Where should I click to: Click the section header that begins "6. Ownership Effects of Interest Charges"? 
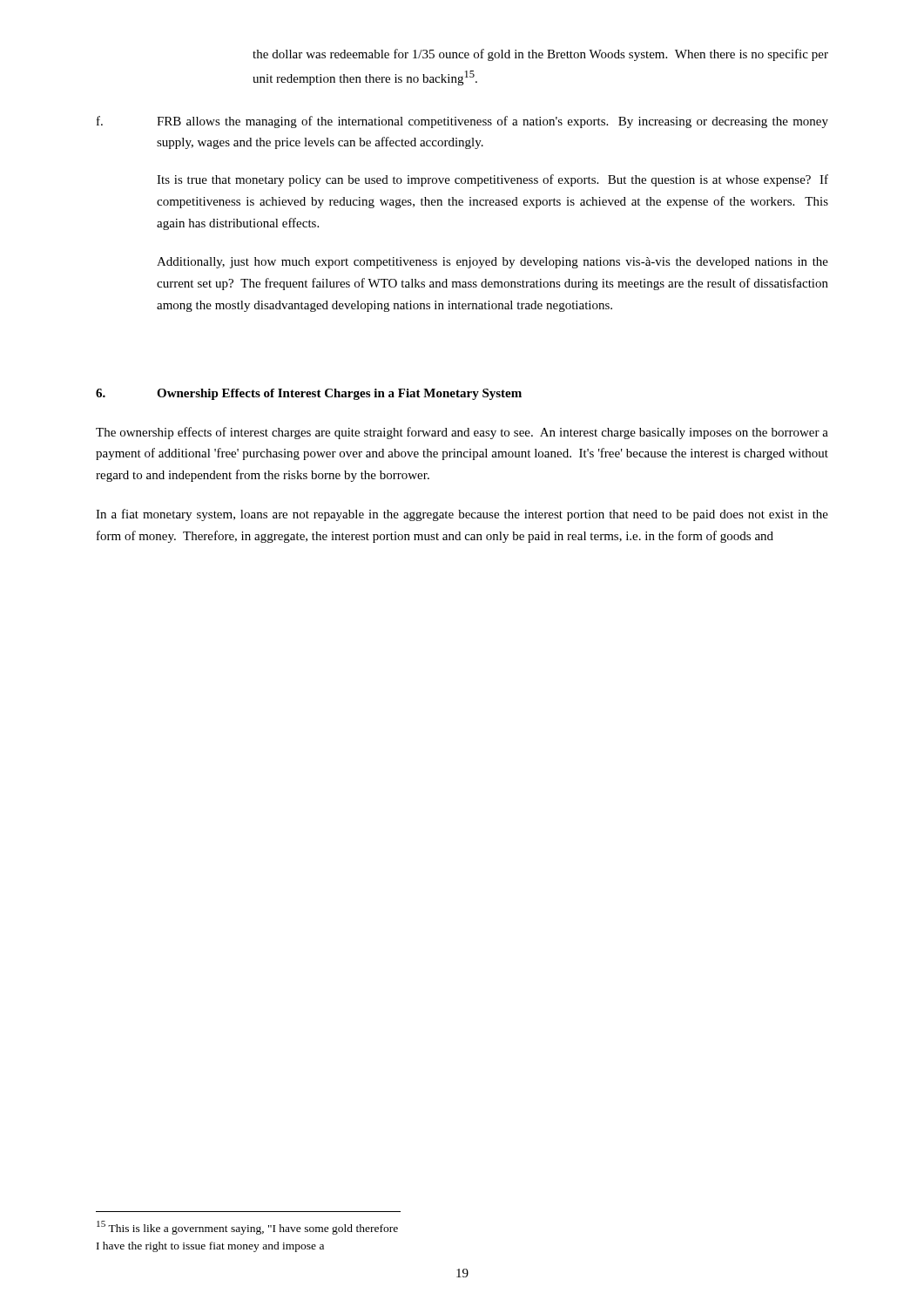(x=309, y=393)
